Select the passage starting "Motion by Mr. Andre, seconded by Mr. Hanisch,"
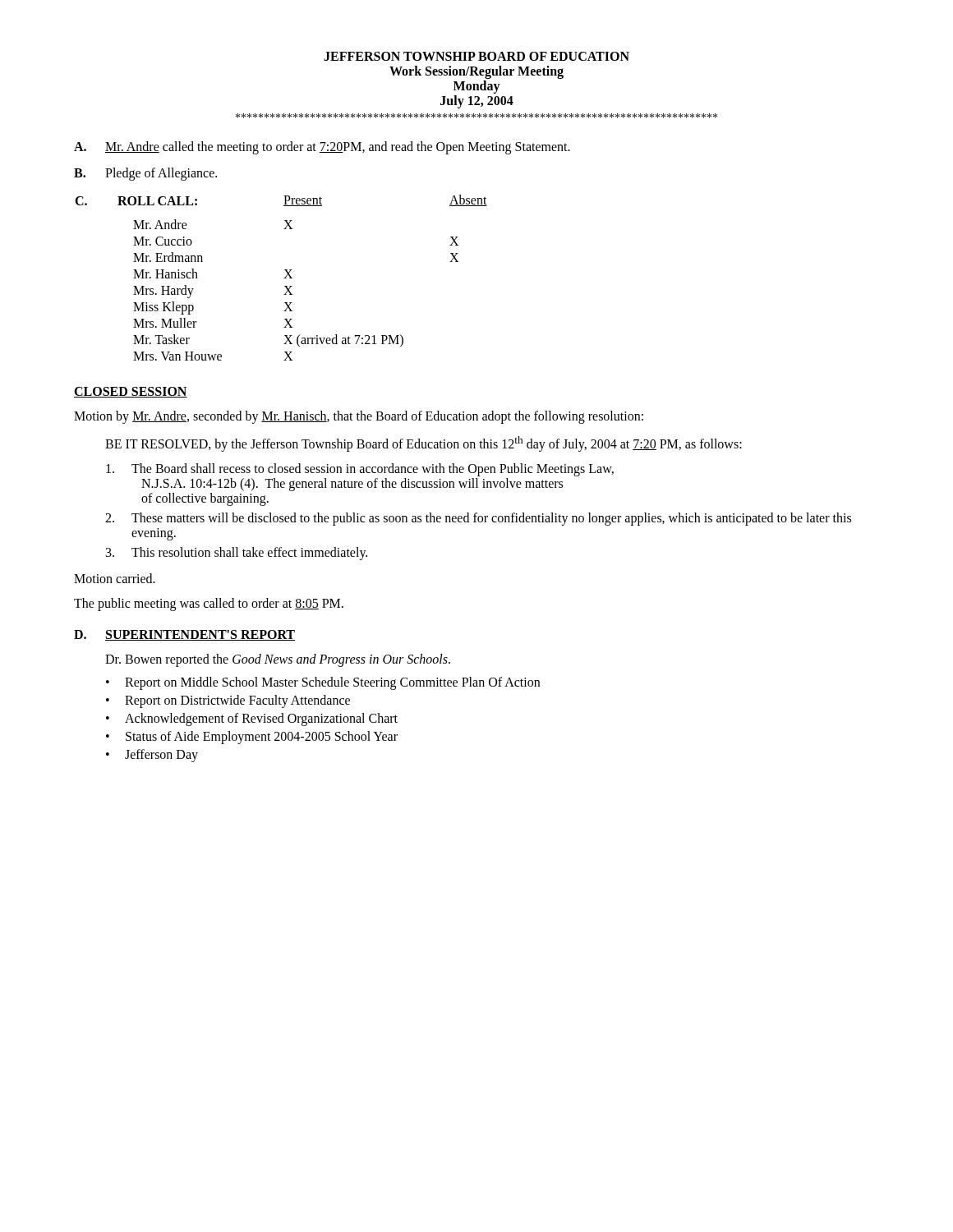The width and height of the screenshot is (953, 1232). [359, 416]
